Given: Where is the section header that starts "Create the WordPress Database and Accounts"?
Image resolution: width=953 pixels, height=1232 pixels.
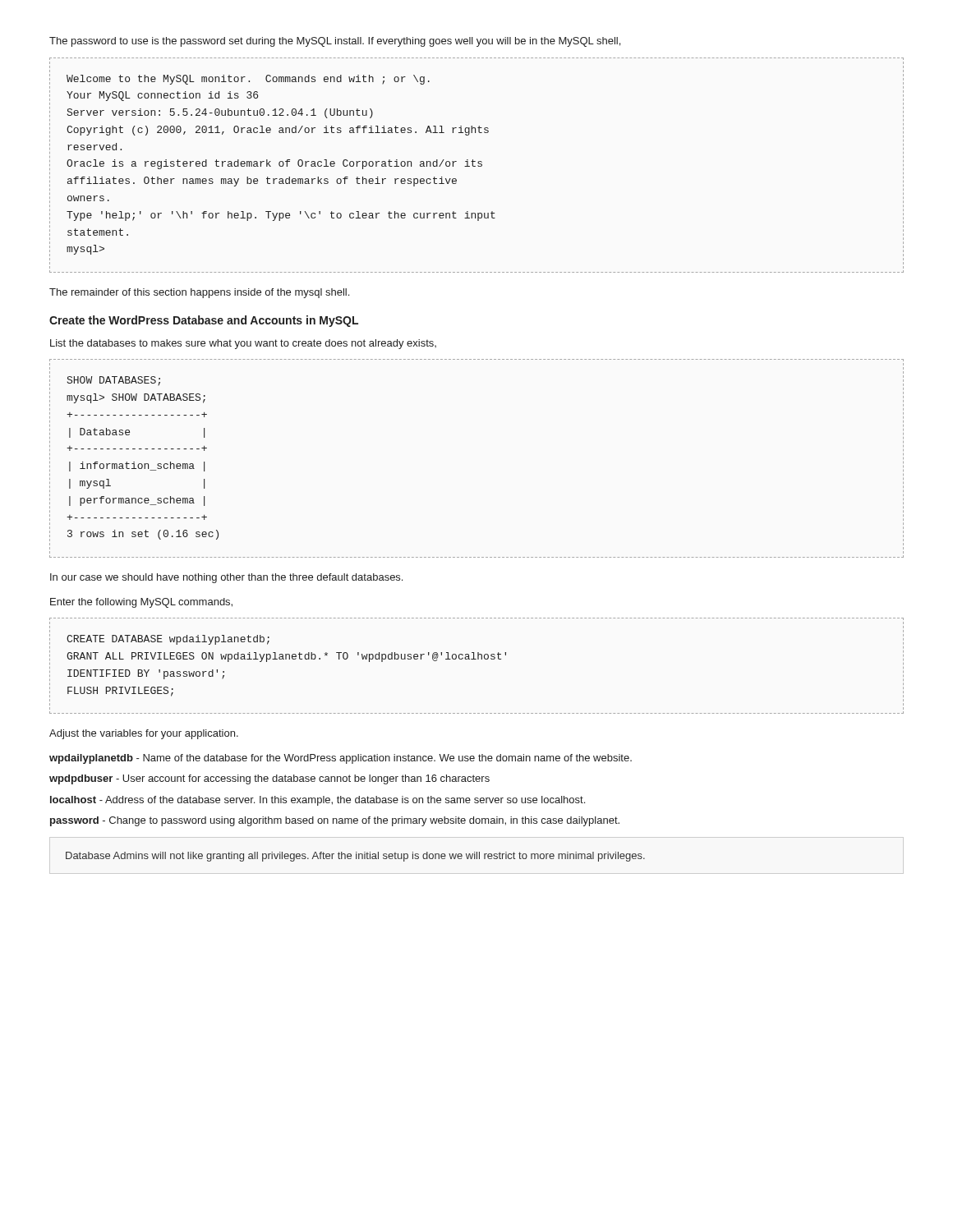Looking at the screenshot, I should click(204, 320).
